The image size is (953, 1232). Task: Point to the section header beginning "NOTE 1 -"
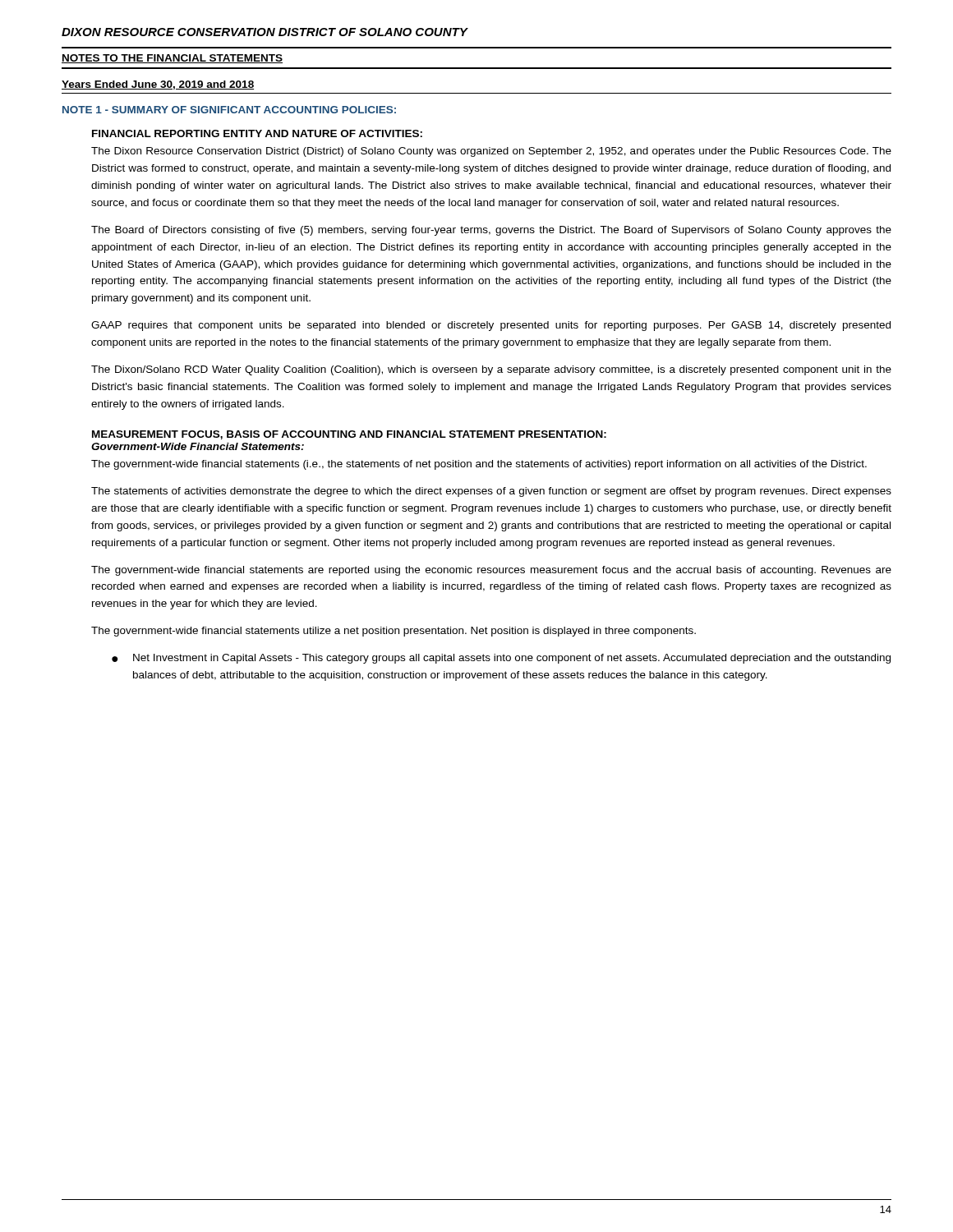(x=229, y=110)
